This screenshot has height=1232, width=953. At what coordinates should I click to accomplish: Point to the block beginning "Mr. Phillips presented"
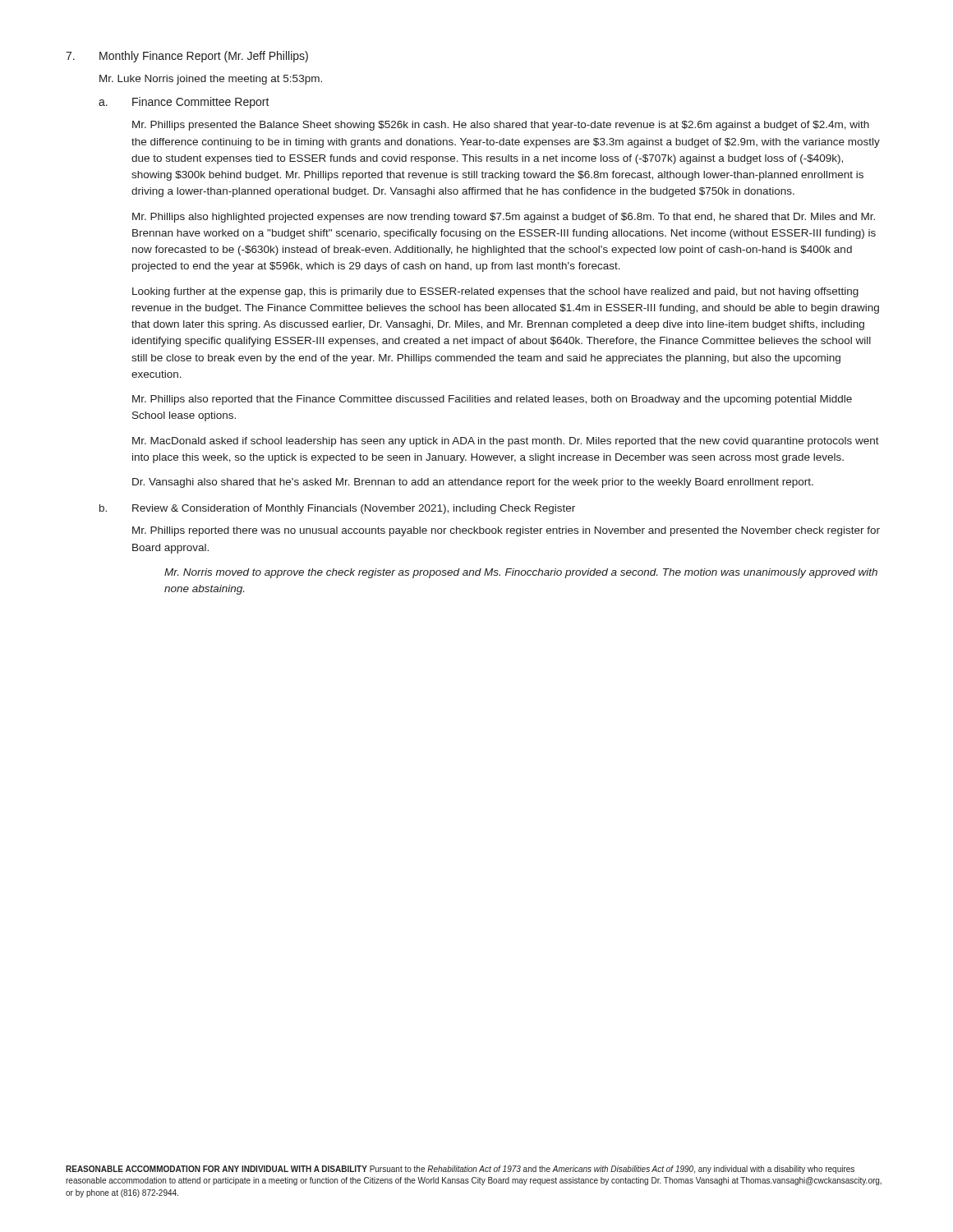(x=506, y=158)
